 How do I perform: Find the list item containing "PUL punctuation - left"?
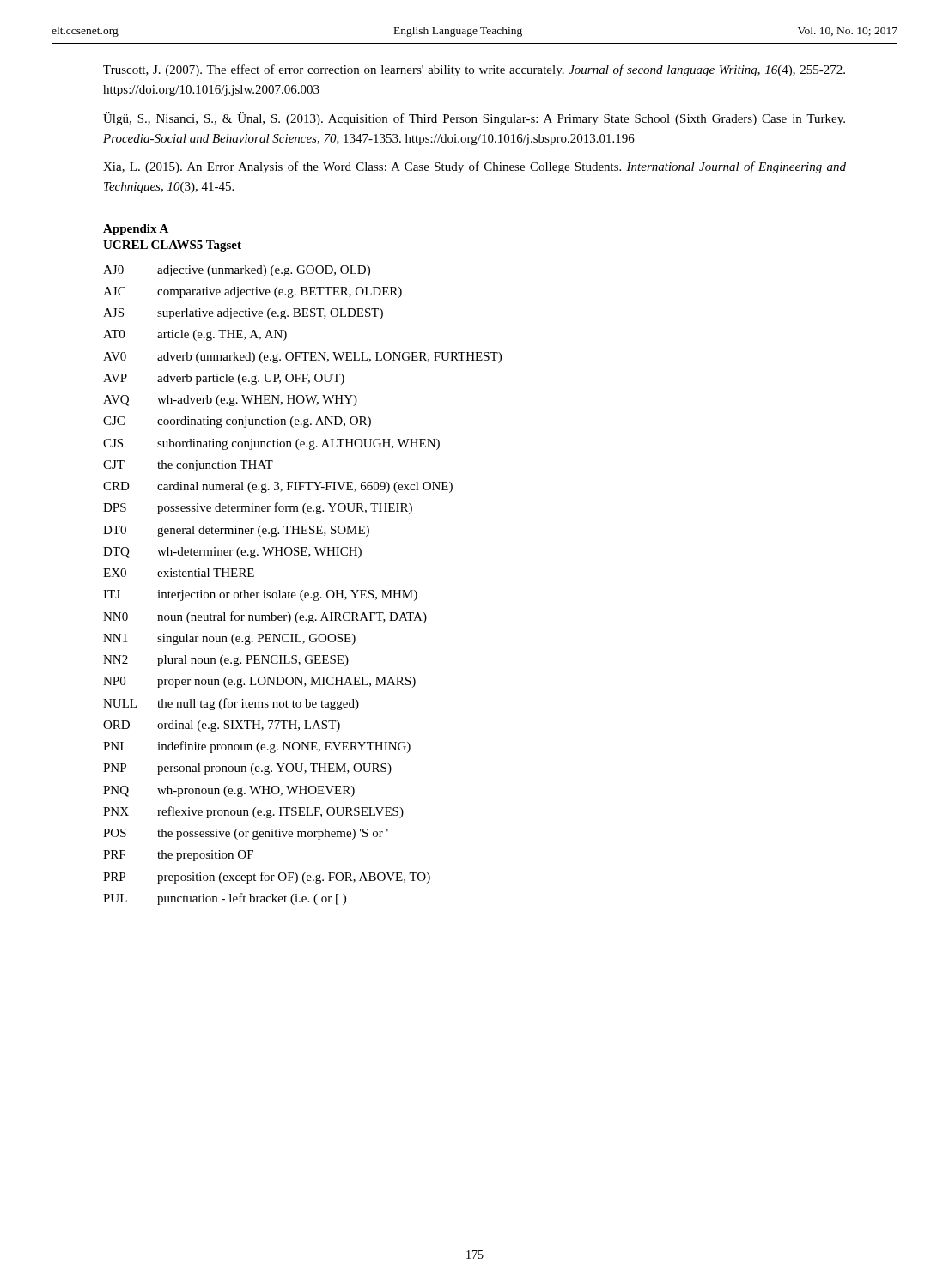pyautogui.click(x=225, y=899)
